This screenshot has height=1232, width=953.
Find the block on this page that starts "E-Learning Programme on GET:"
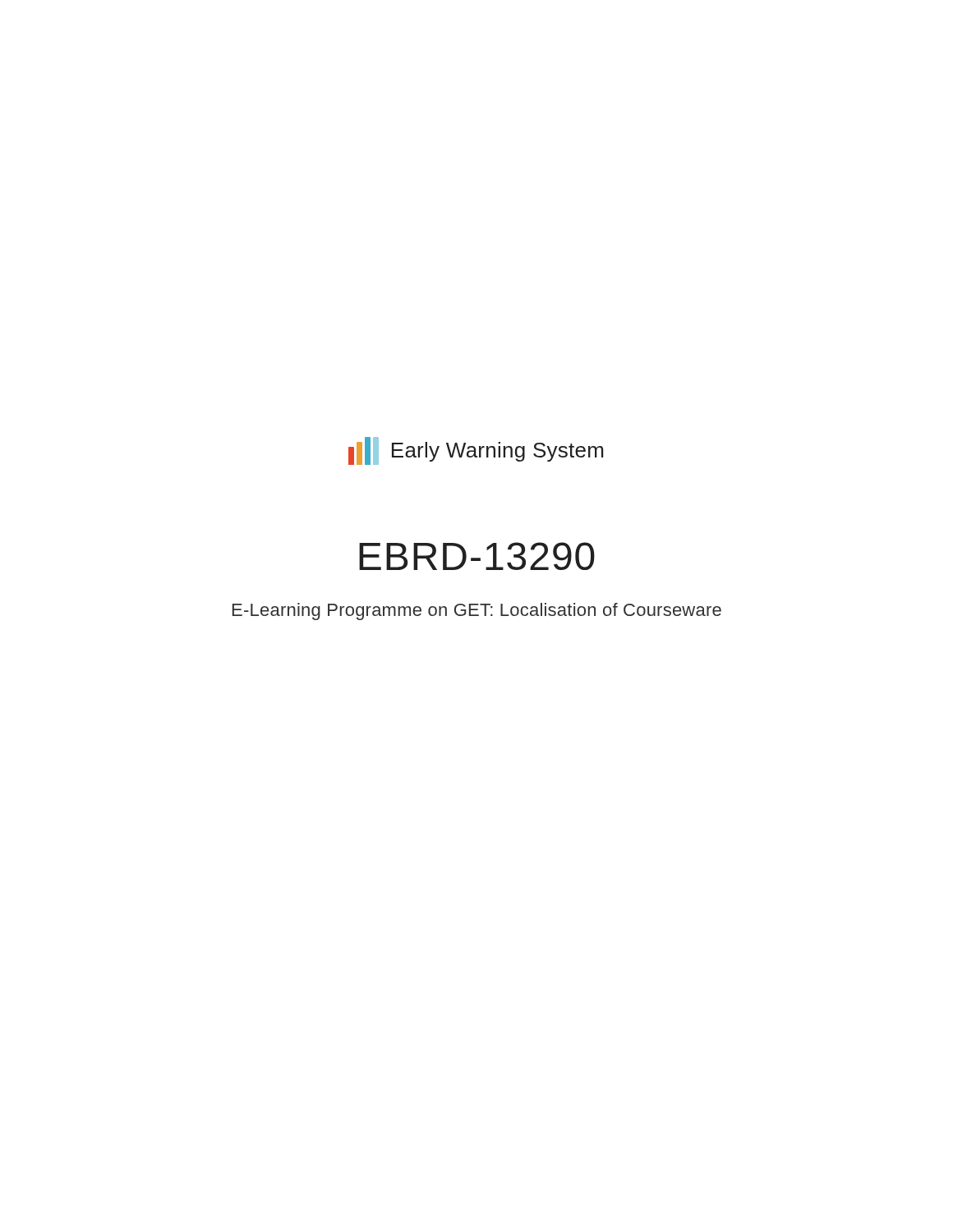476,610
